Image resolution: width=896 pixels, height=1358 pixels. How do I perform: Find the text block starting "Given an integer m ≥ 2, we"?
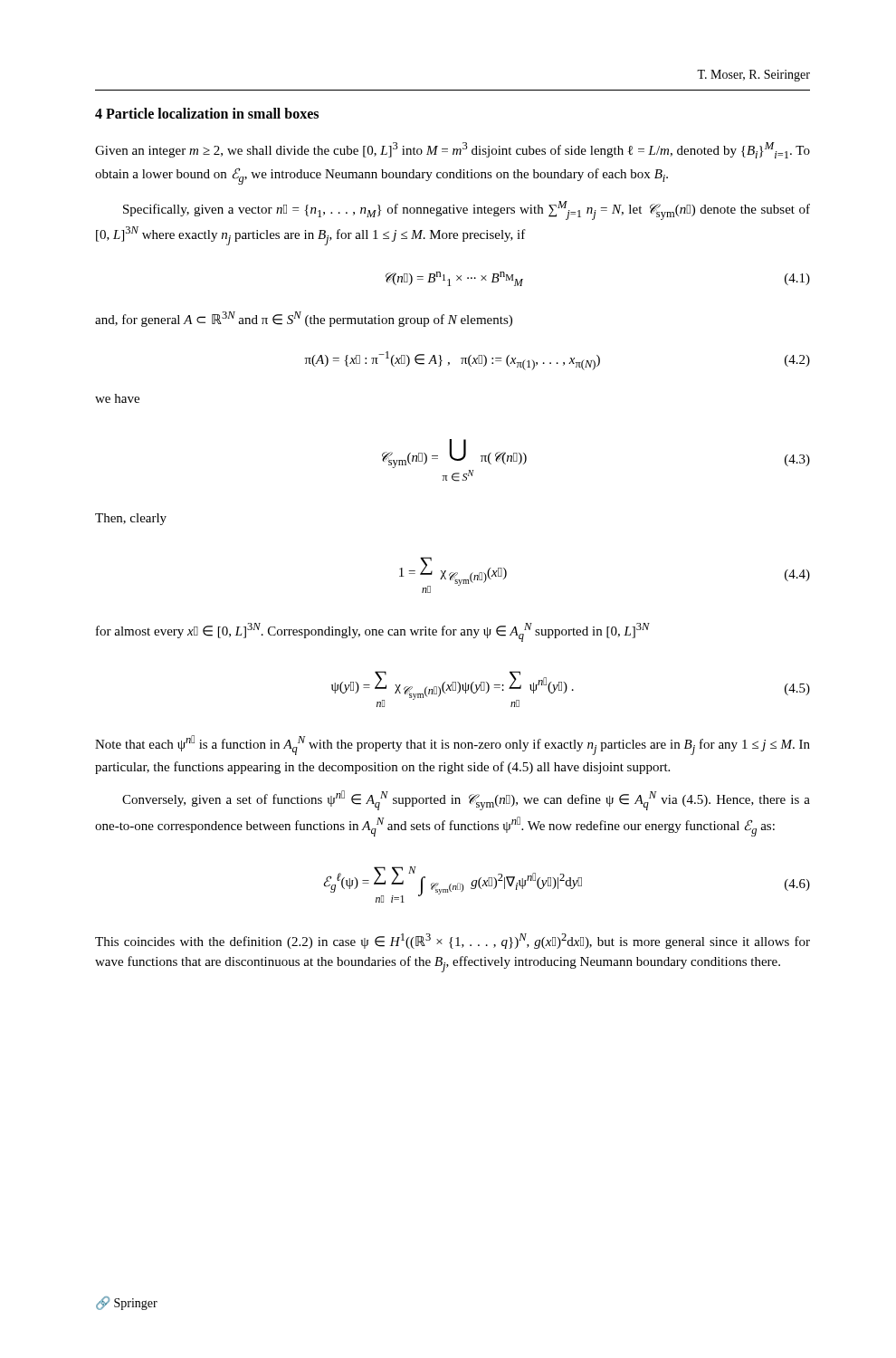click(453, 162)
